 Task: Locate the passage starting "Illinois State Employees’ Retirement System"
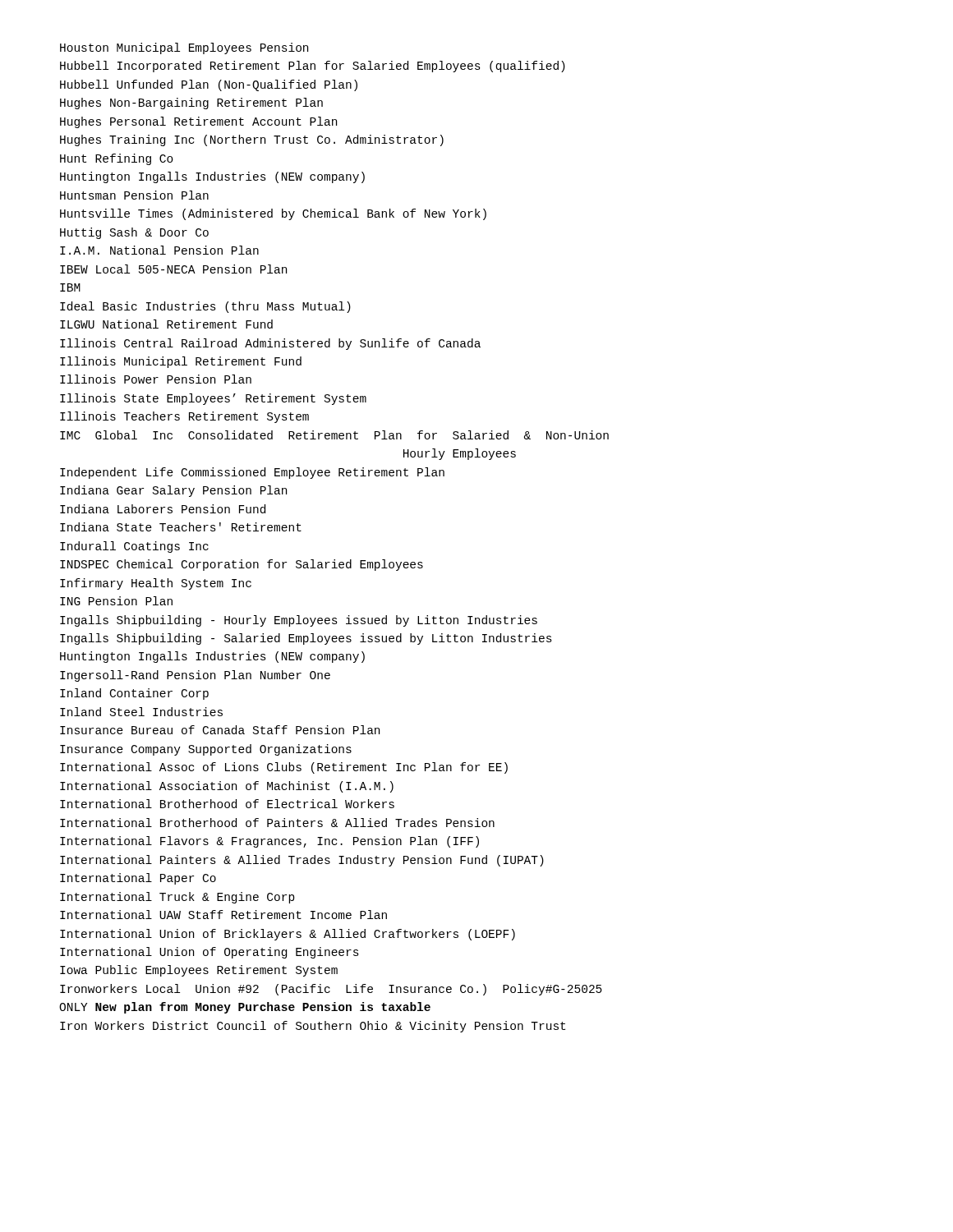click(x=213, y=399)
